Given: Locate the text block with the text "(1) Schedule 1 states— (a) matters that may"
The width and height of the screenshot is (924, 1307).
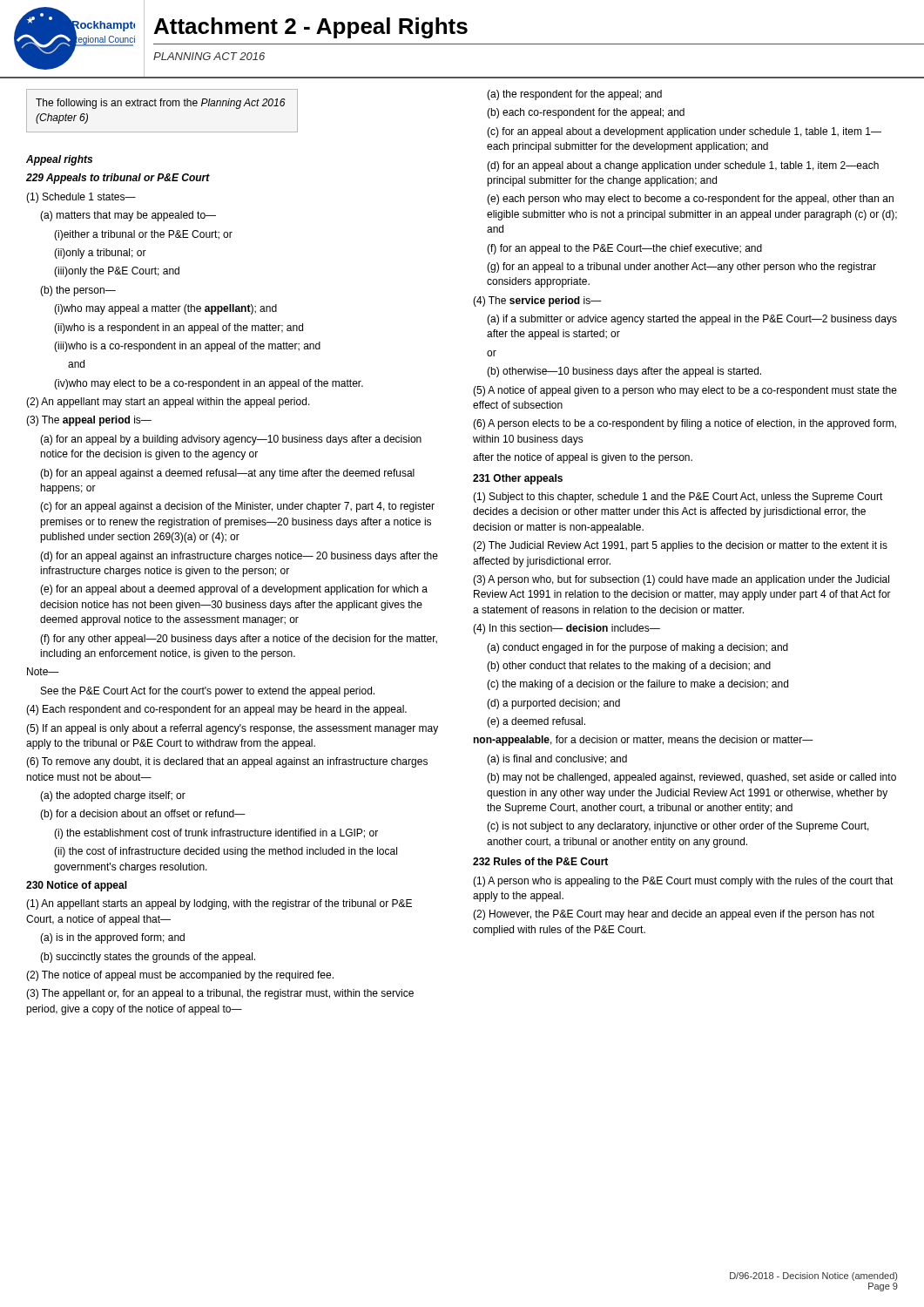Looking at the screenshot, I should [x=234, y=532].
